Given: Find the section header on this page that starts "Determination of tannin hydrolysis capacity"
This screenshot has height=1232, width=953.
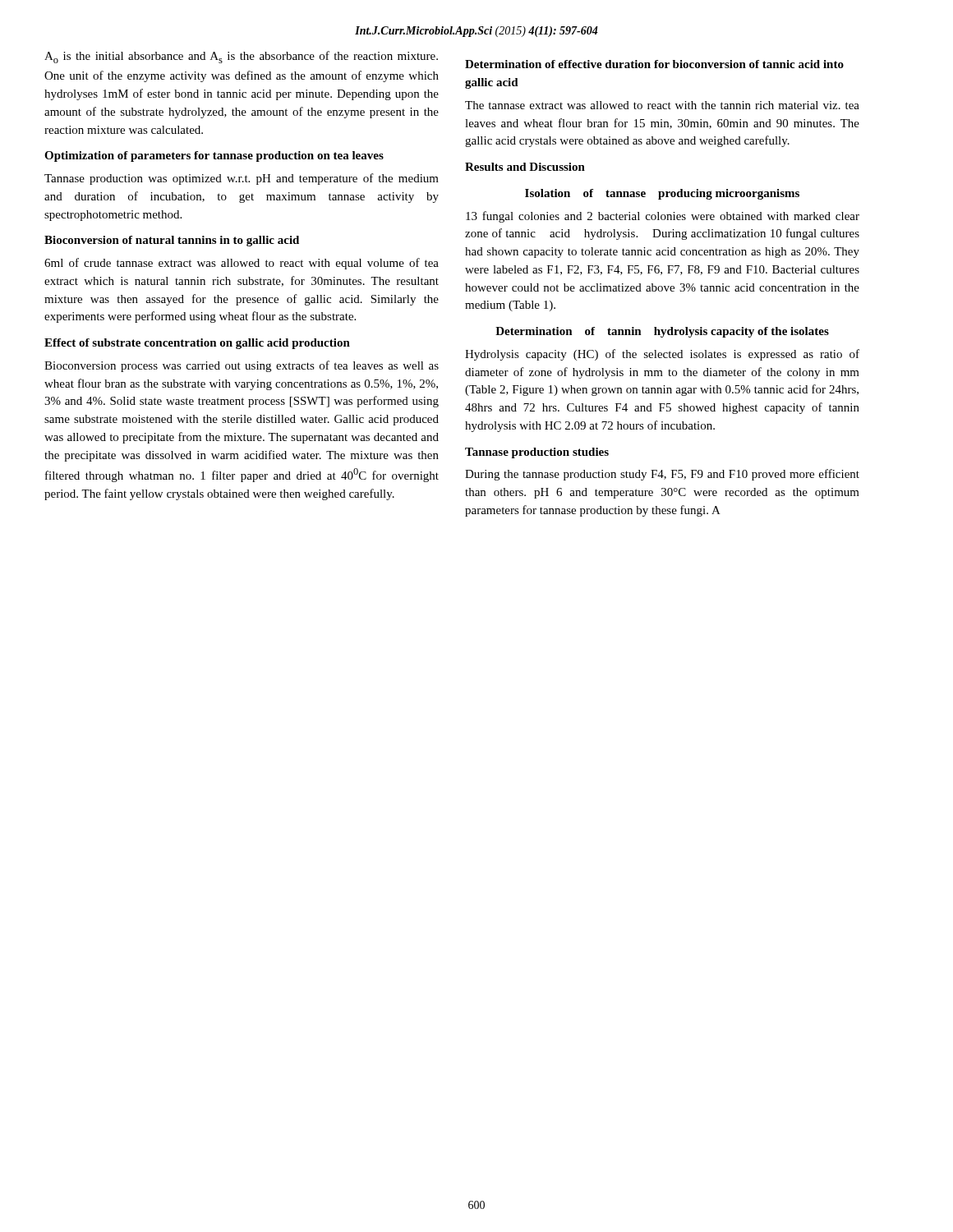Looking at the screenshot, I should 662,331.
